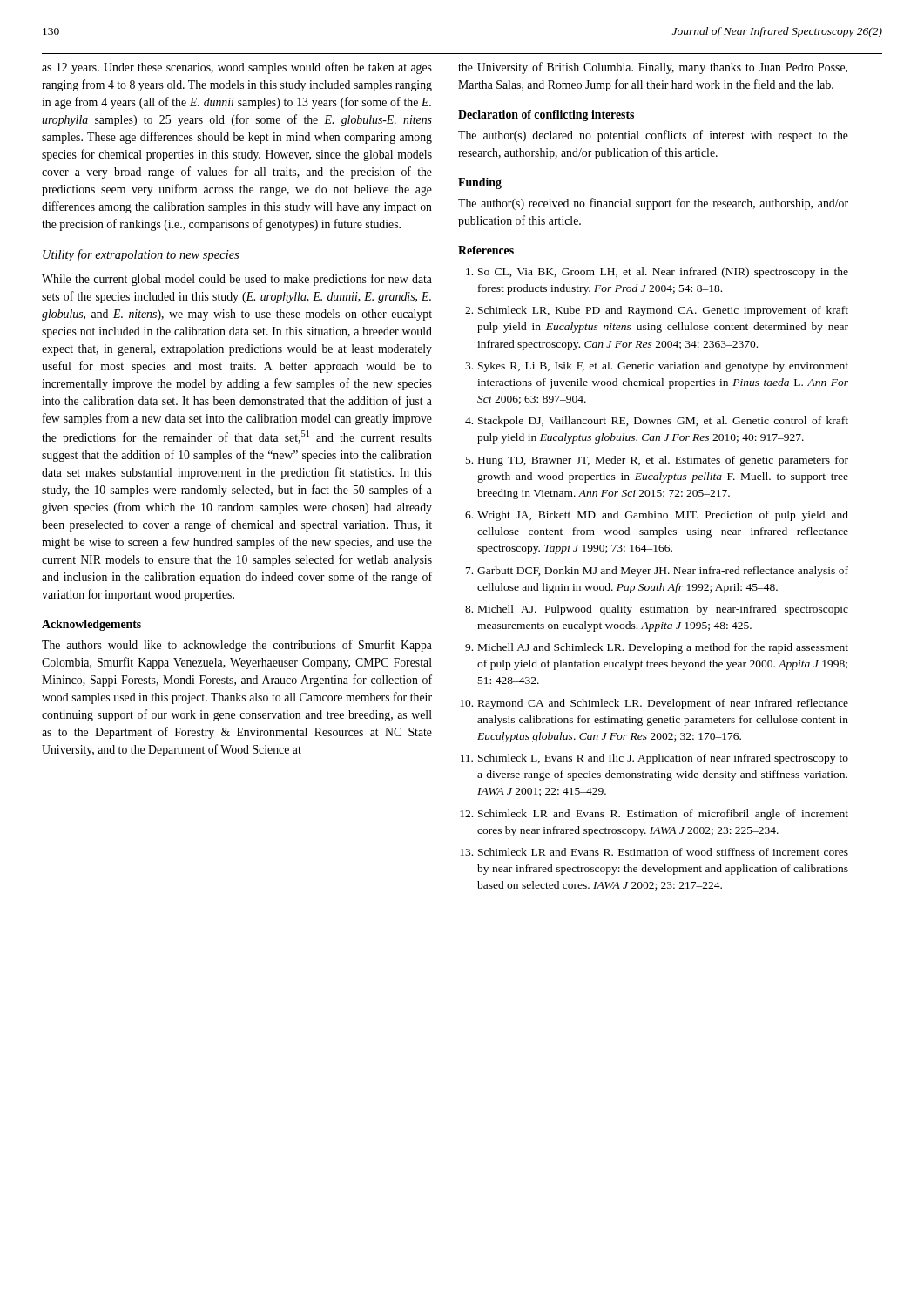
Task: Select the region starting "5. Hung TD,"
Action: pyautogui.click(x=653, y=476)
